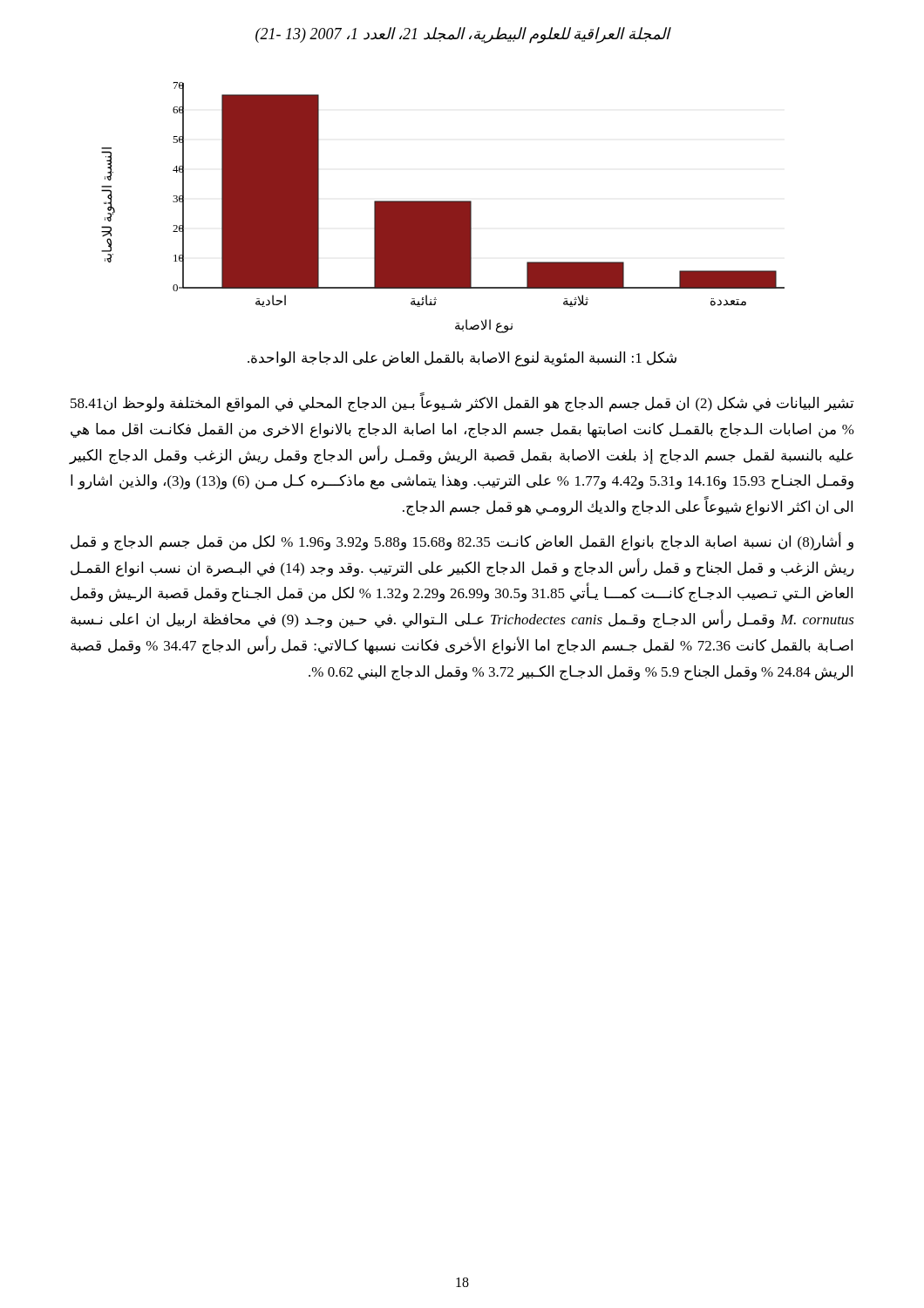Click on the region starting "شكل 1: النسبة المئوية لنوع الاصابة بالقمل العاض"

pos(462,358)
